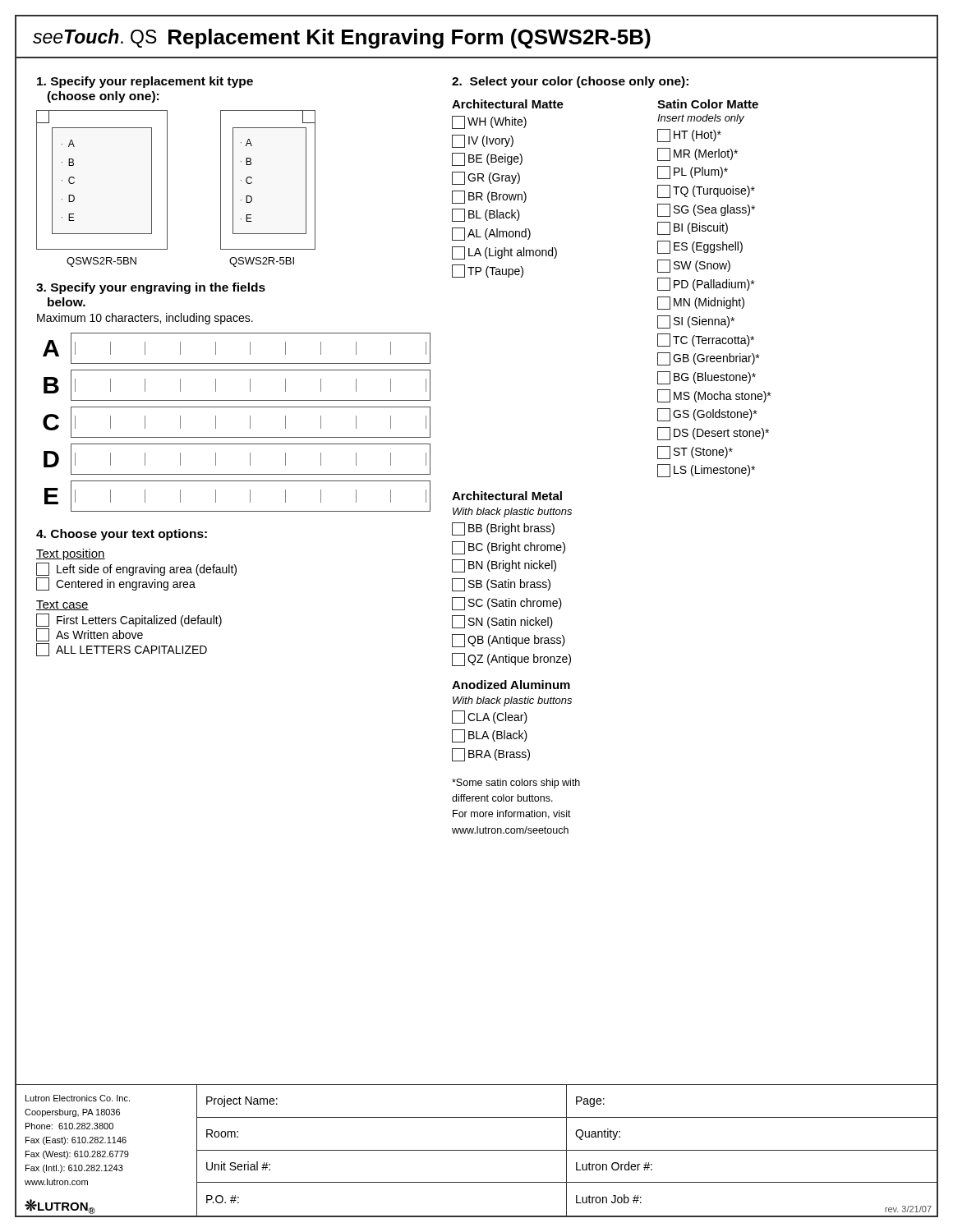Find the block on this page that starts "Architectural Metal With"
This screenshot has width=953, height=1232.
pyautogui.click(x=507, y=496)
